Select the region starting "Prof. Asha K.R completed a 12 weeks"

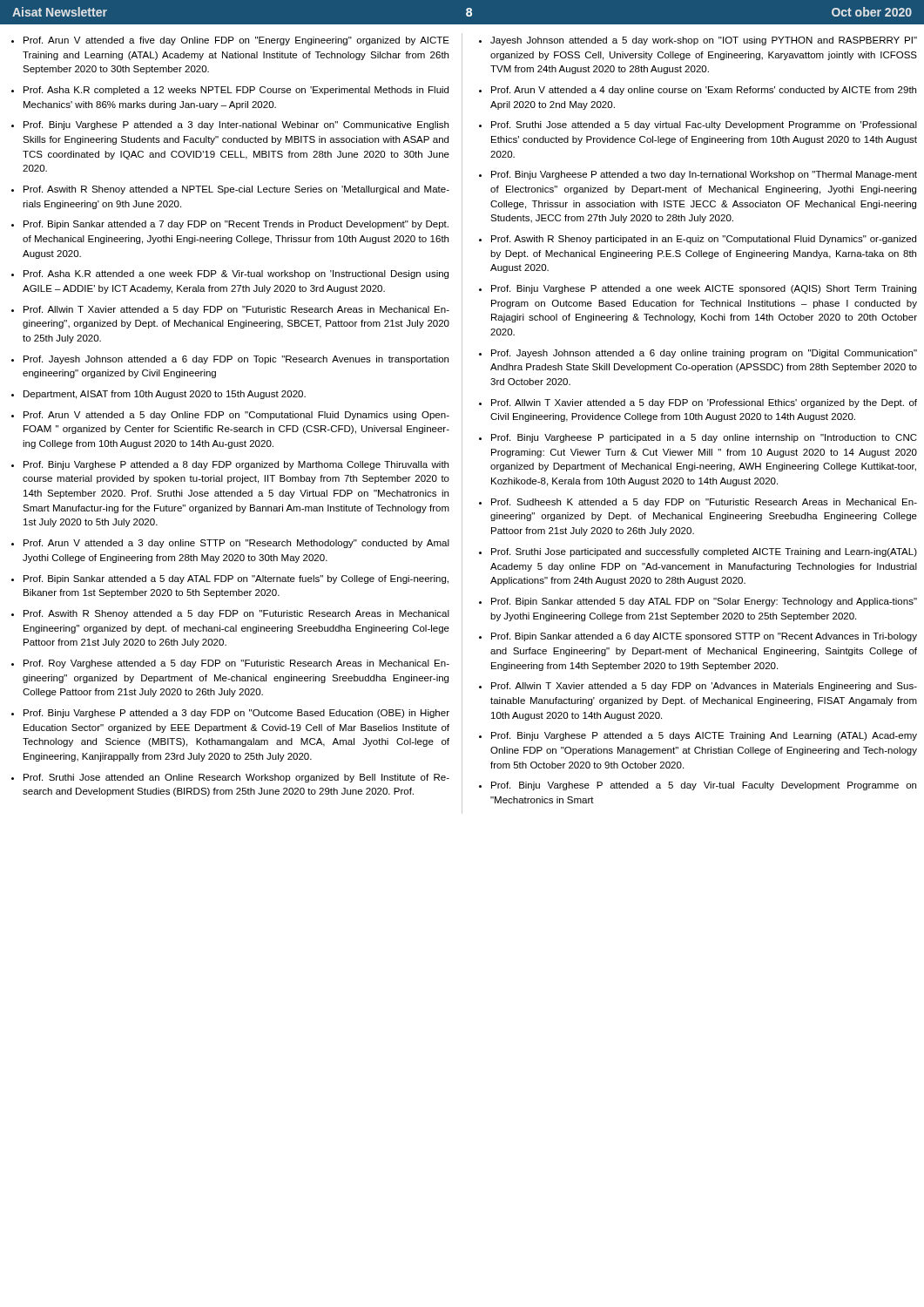point(236,97)
